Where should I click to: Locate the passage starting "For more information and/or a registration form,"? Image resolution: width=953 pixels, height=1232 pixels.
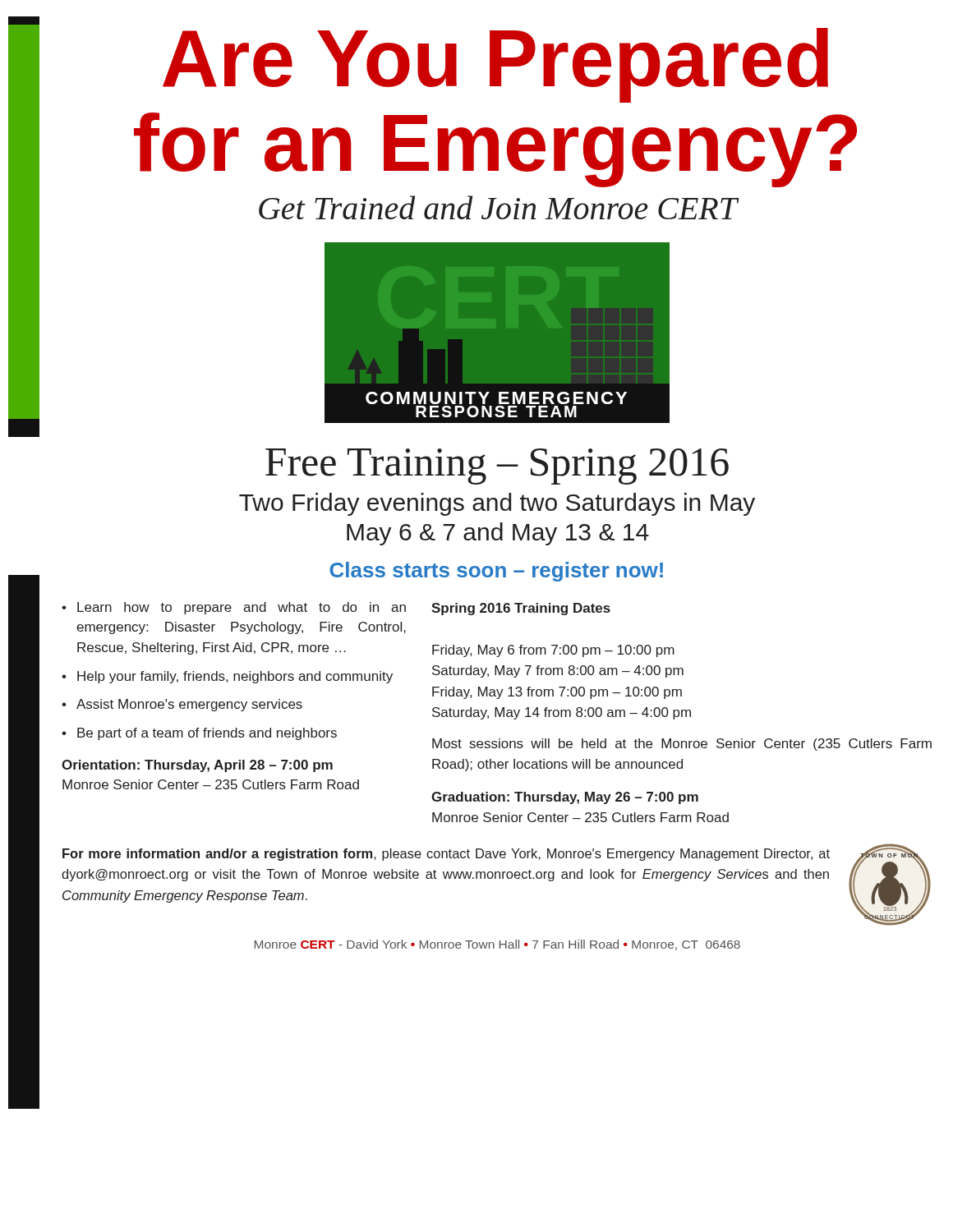tap(446, 874)
